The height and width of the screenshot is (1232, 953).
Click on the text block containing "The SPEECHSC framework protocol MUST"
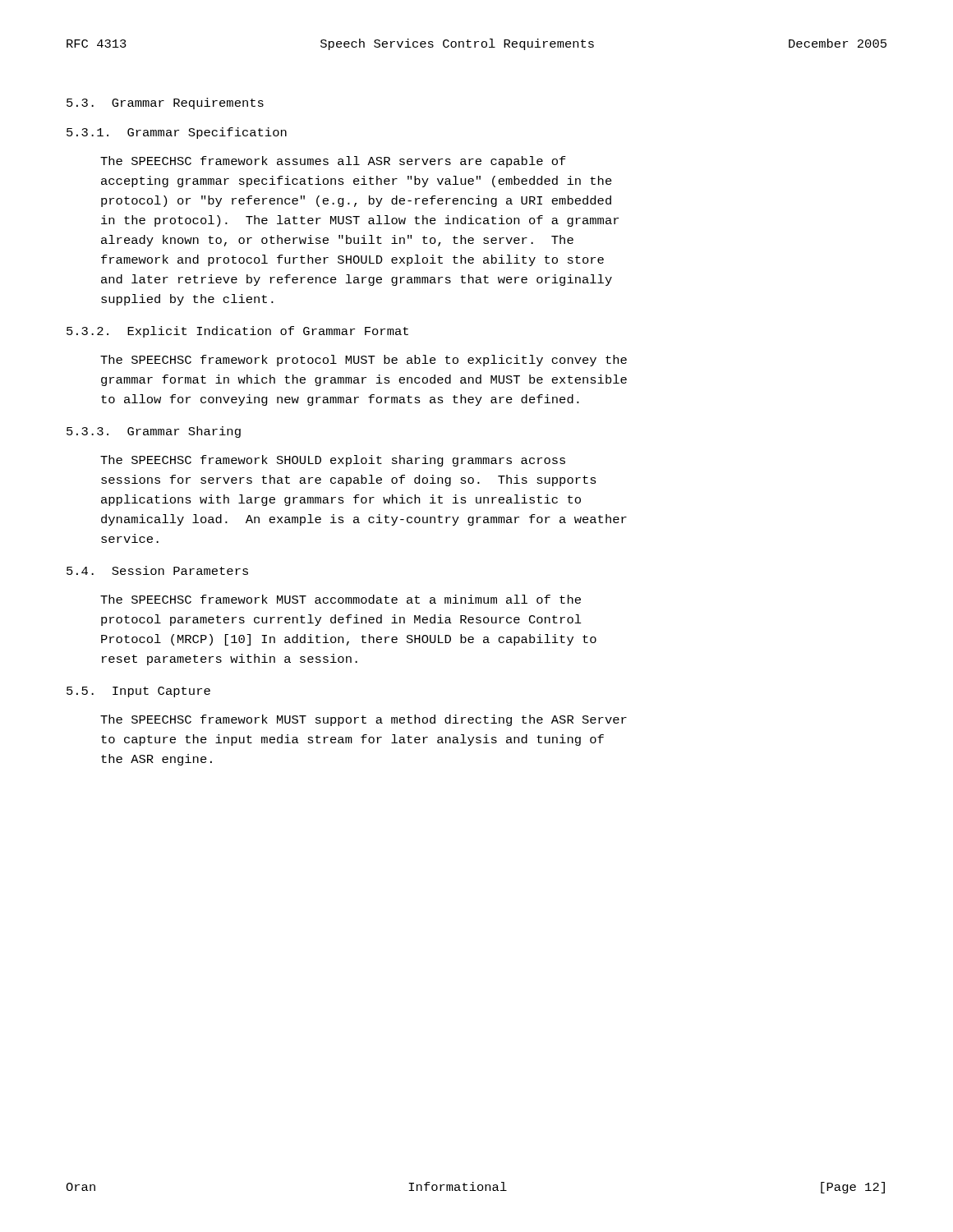click(x=494, y=380)
